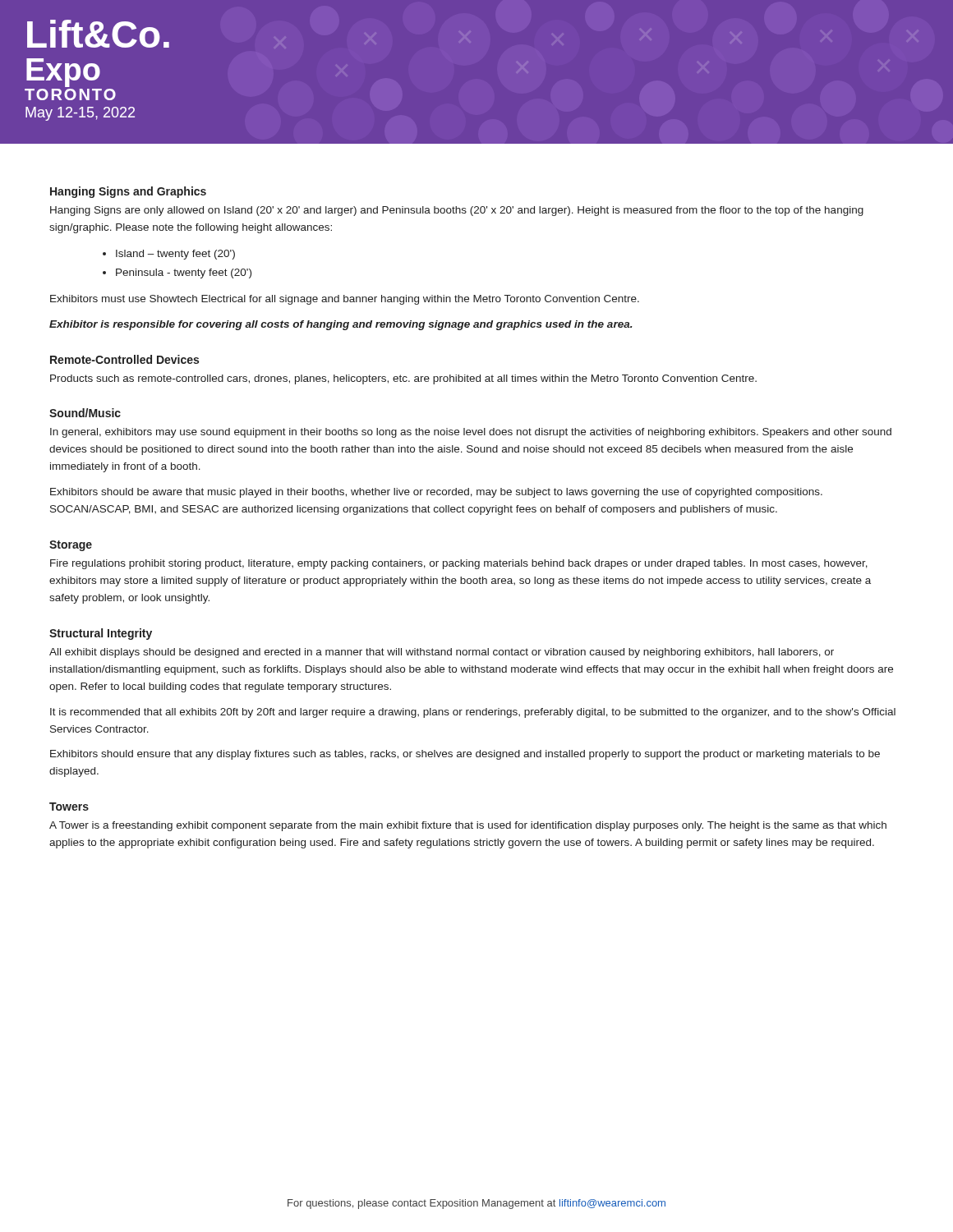Navigate to the block starting "Fire regulations prohibit"
Screen dimensions: 1232x953
coord(460,580)
